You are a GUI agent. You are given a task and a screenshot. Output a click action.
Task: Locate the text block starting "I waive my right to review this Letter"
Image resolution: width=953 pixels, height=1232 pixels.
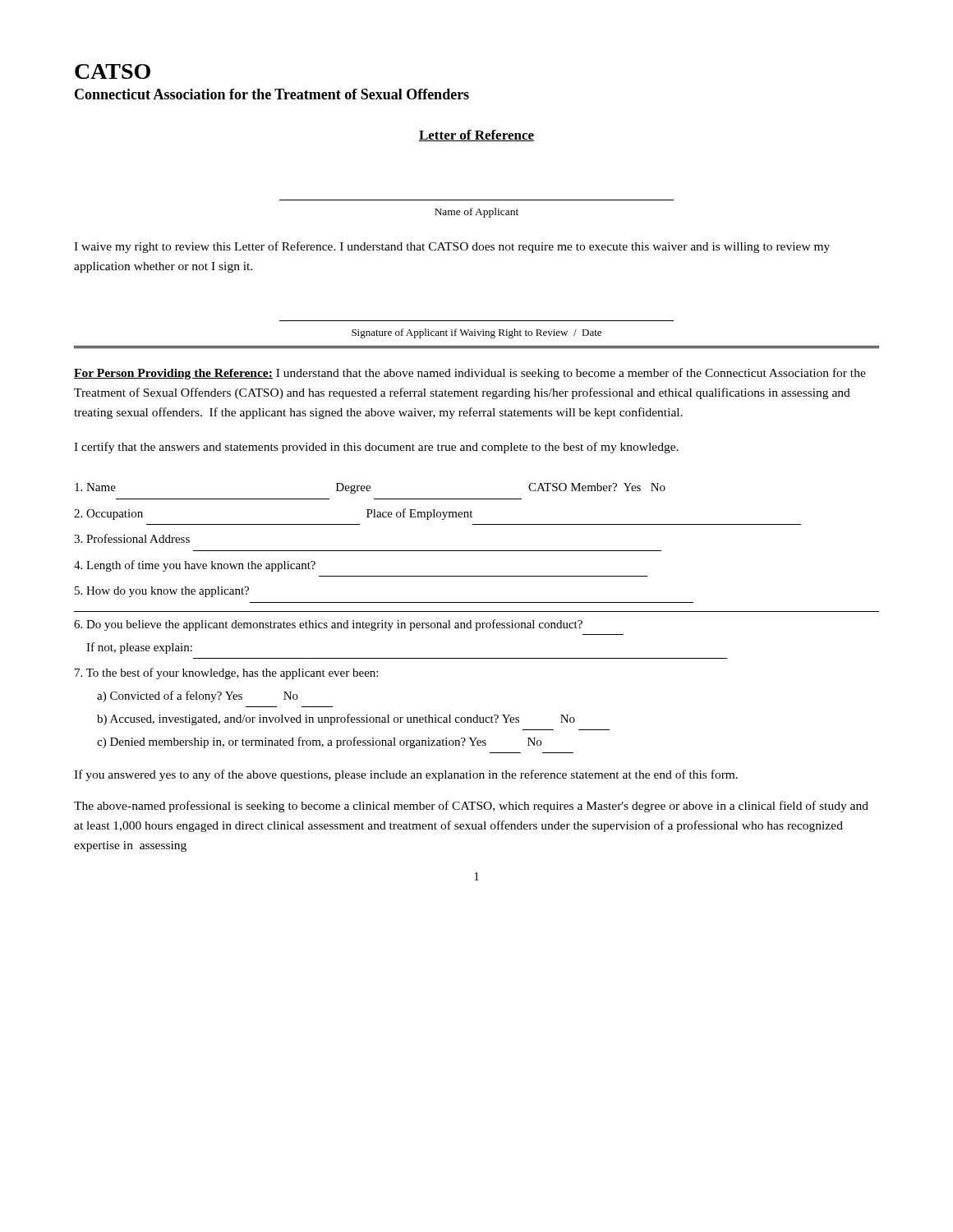point(452,256)
